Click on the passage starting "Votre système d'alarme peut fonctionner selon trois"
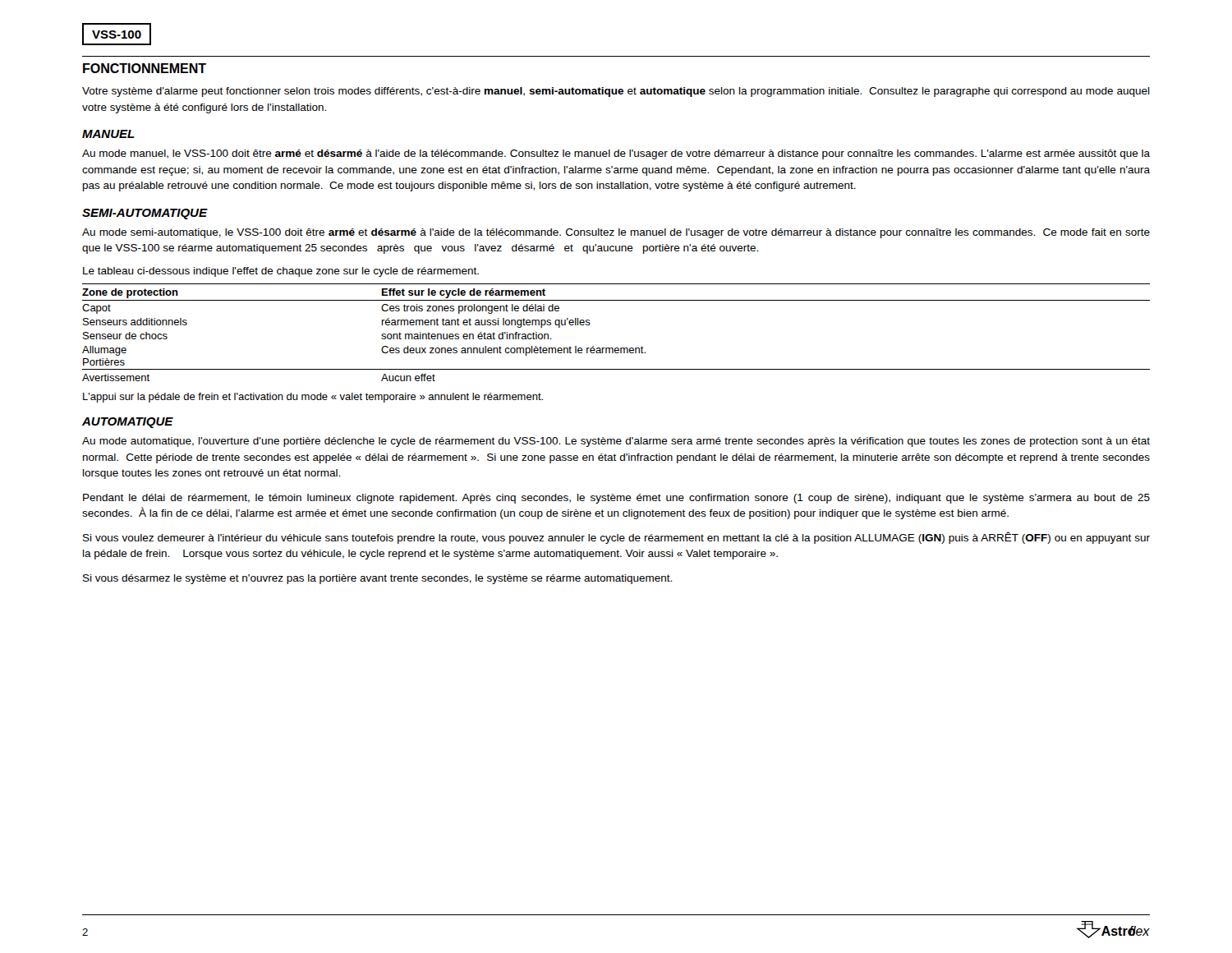The width and height of the screenshot is (1232, 953). (x=616, y=99)
